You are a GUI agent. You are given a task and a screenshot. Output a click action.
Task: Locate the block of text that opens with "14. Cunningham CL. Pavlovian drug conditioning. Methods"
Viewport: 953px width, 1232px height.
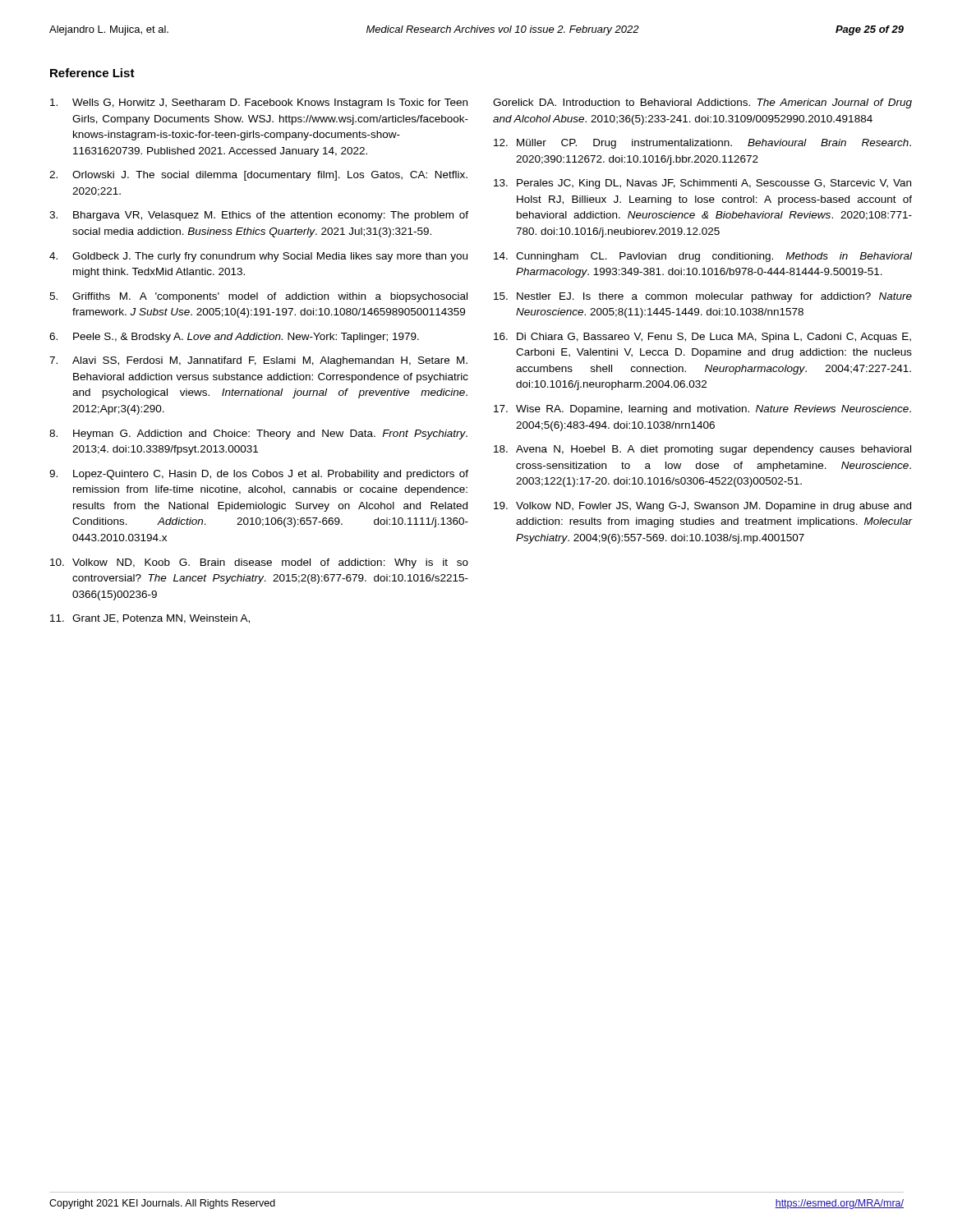pyautogui.click(x=702, y=264)
